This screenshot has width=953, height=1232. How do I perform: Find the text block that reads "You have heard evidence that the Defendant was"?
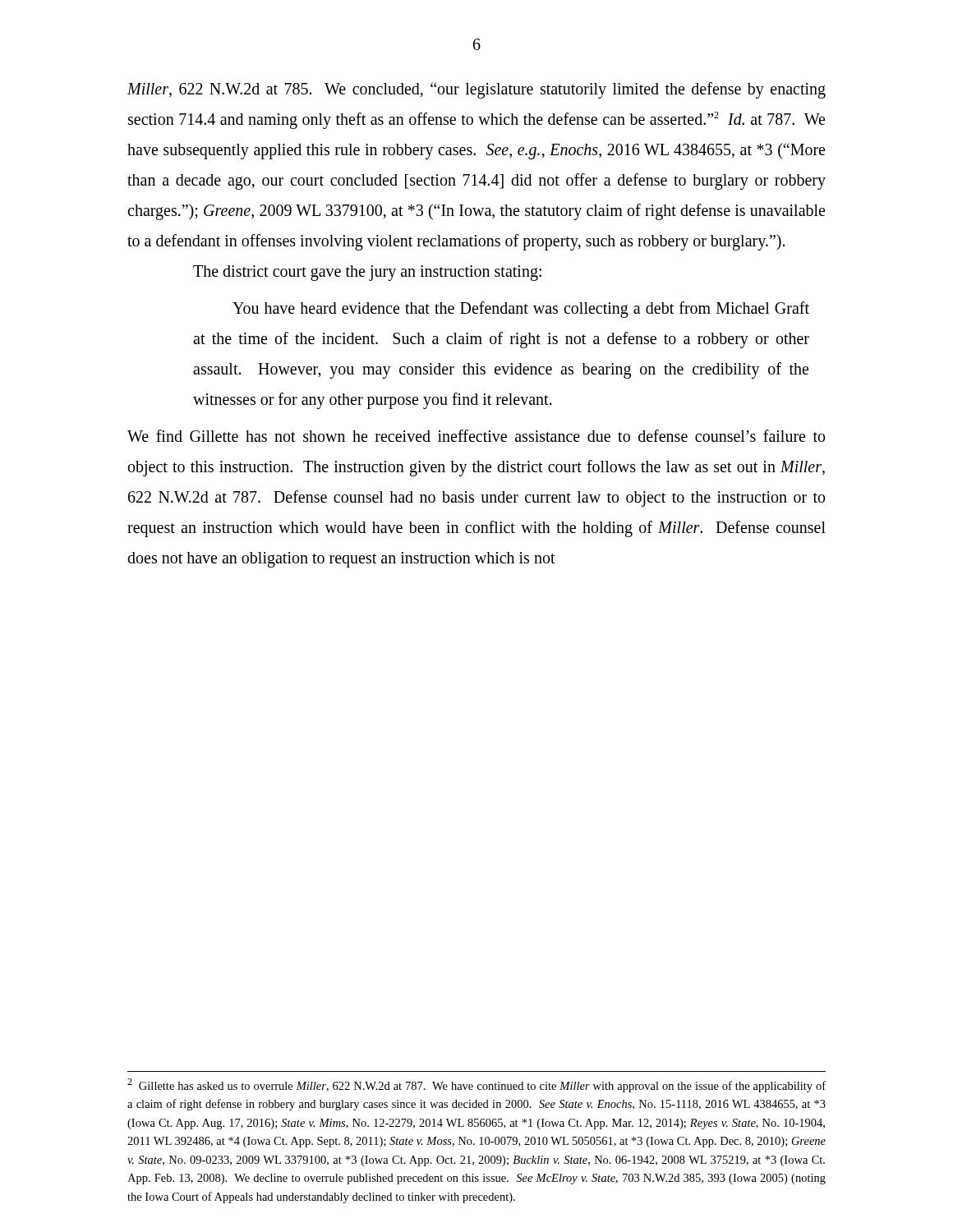tap(501, 354)
